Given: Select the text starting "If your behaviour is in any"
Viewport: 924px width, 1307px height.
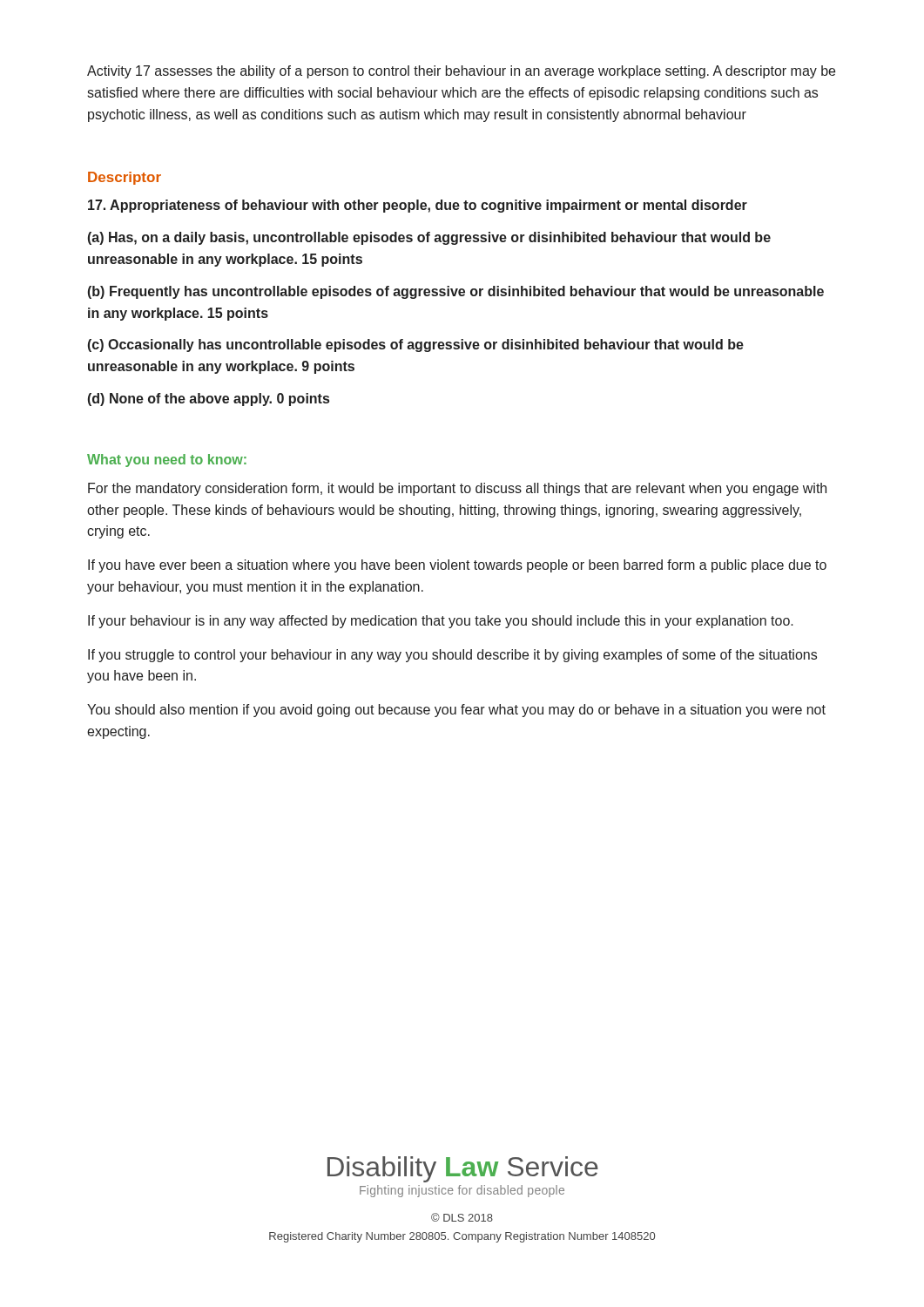Looking at the screenshot, I should (441, 621).
